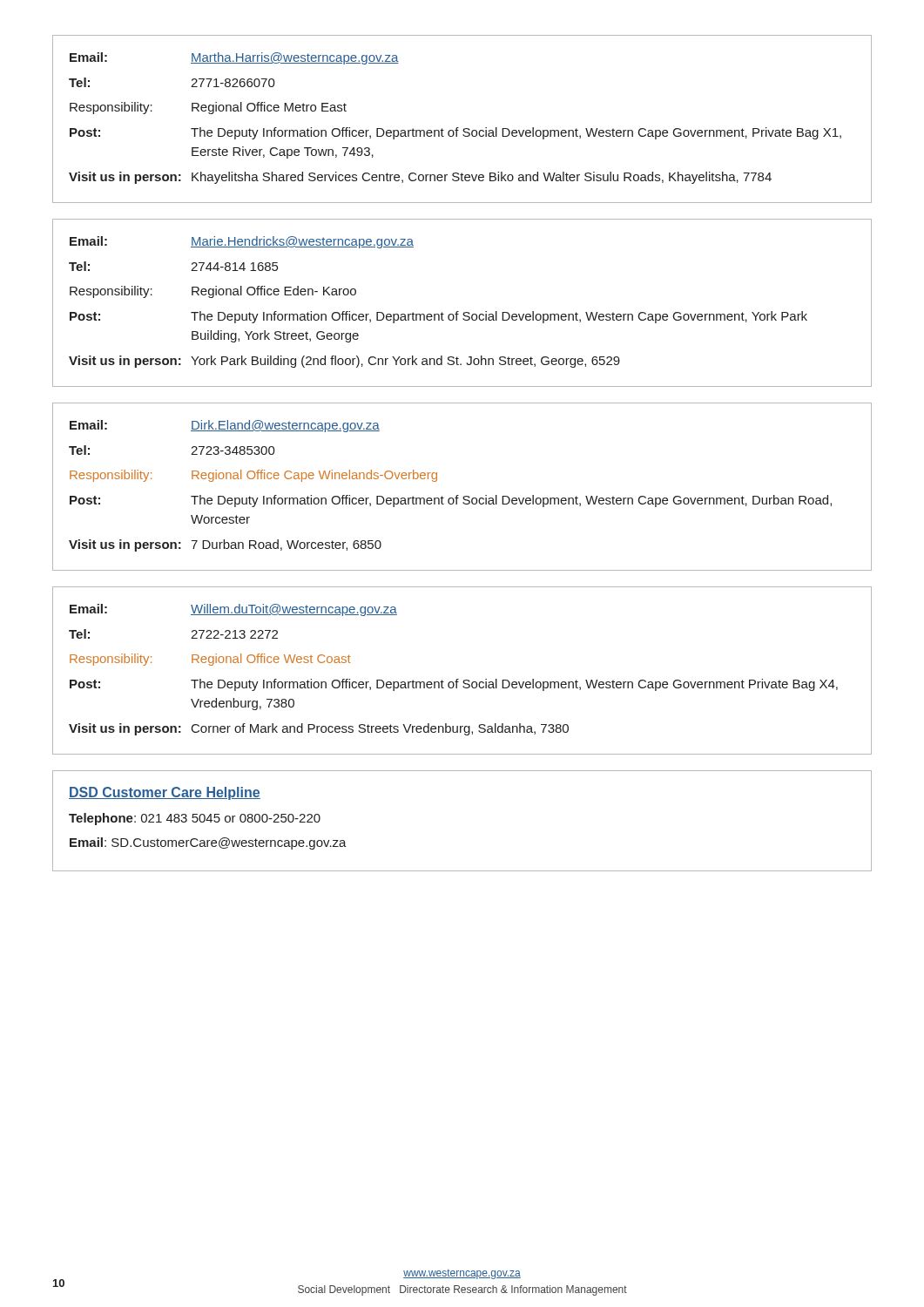Viewport: 924px width, 1307px height.
Task: Select the table that reads "Email: Marie.Hendricks@westerncape.gov.za Tel:"
Action: 462,303
